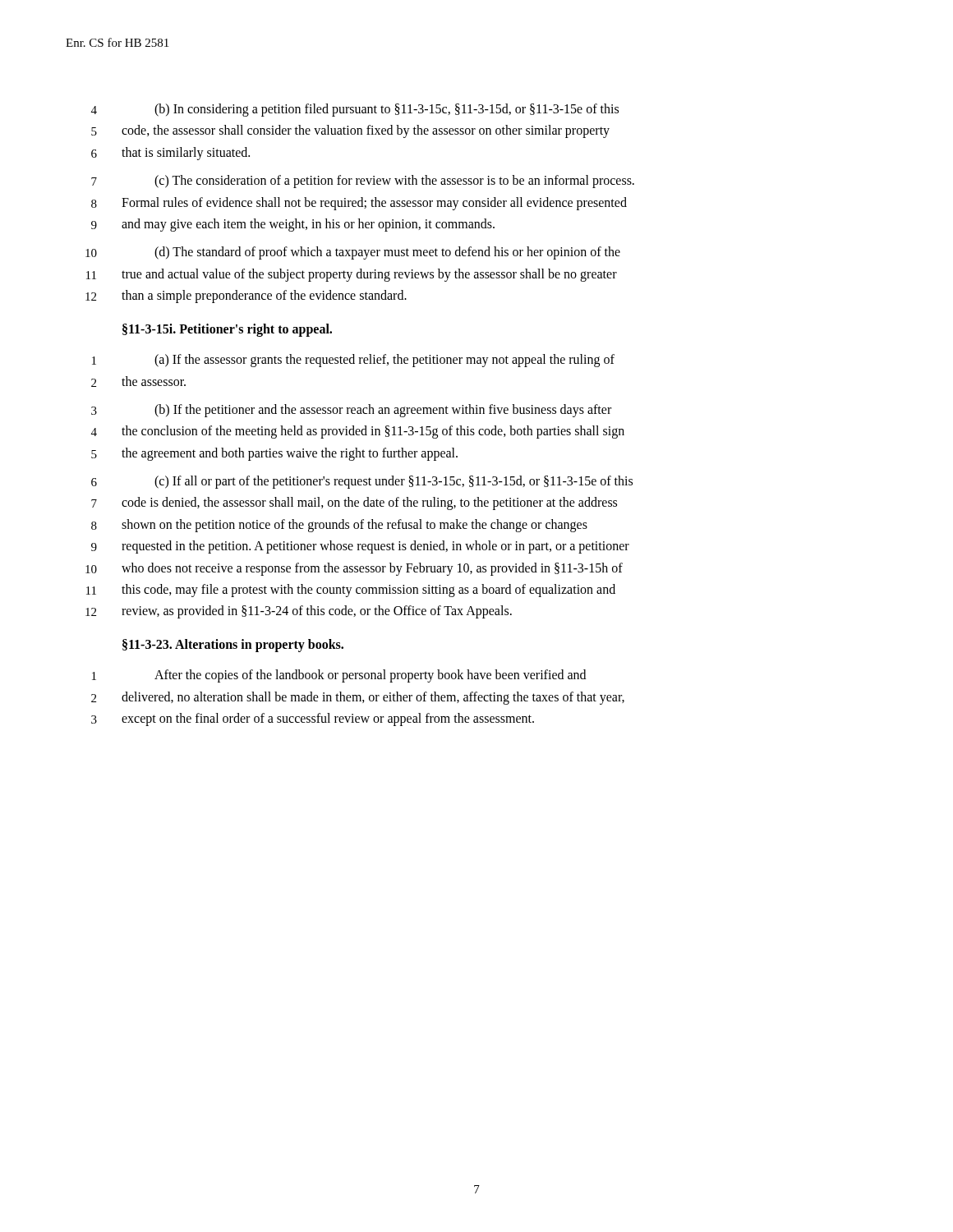Point to the region starting "2 the assessor."
Screen dimensions: 1232x953
138,382
